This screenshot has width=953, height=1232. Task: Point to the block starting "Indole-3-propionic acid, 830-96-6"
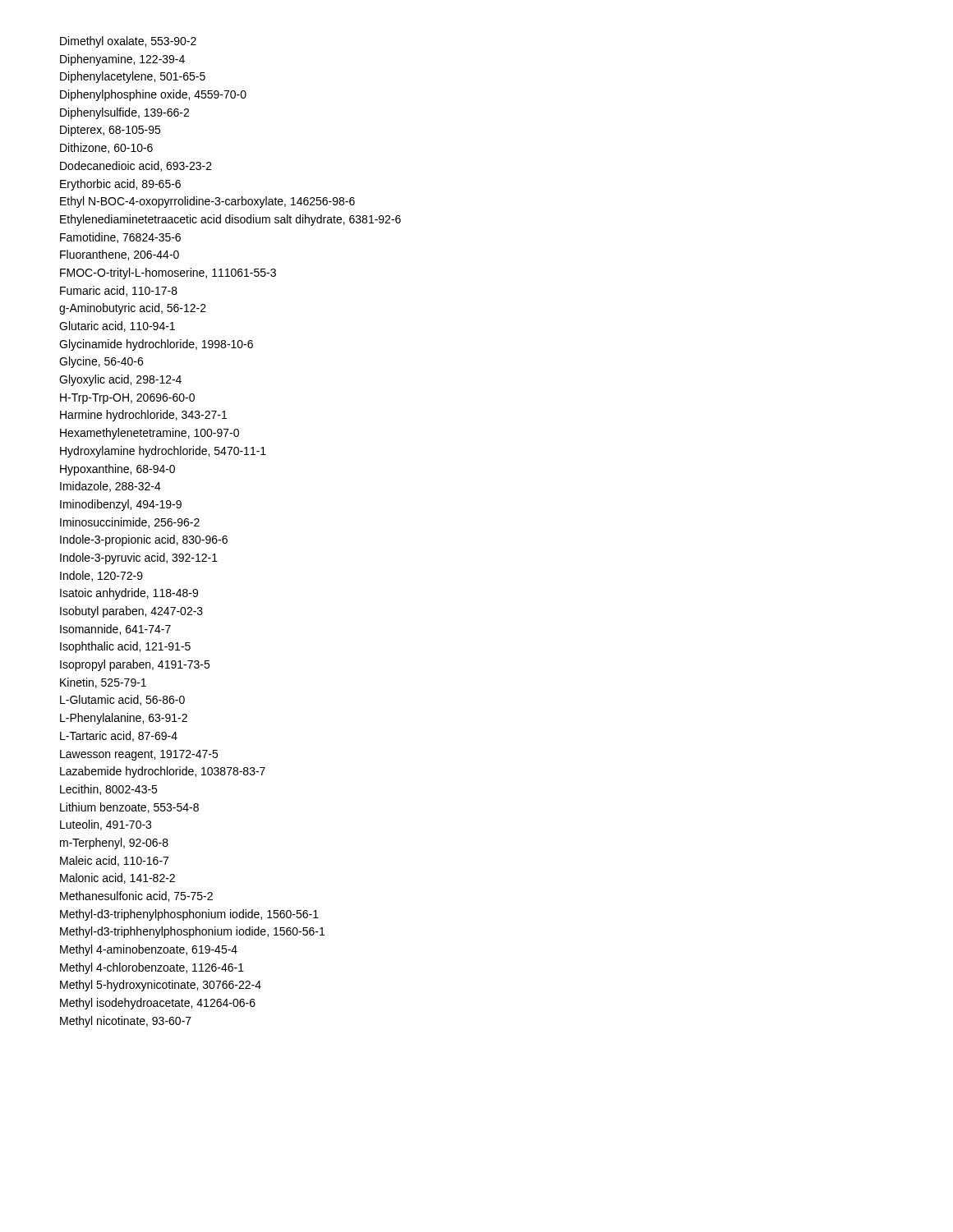pos(144,540)
